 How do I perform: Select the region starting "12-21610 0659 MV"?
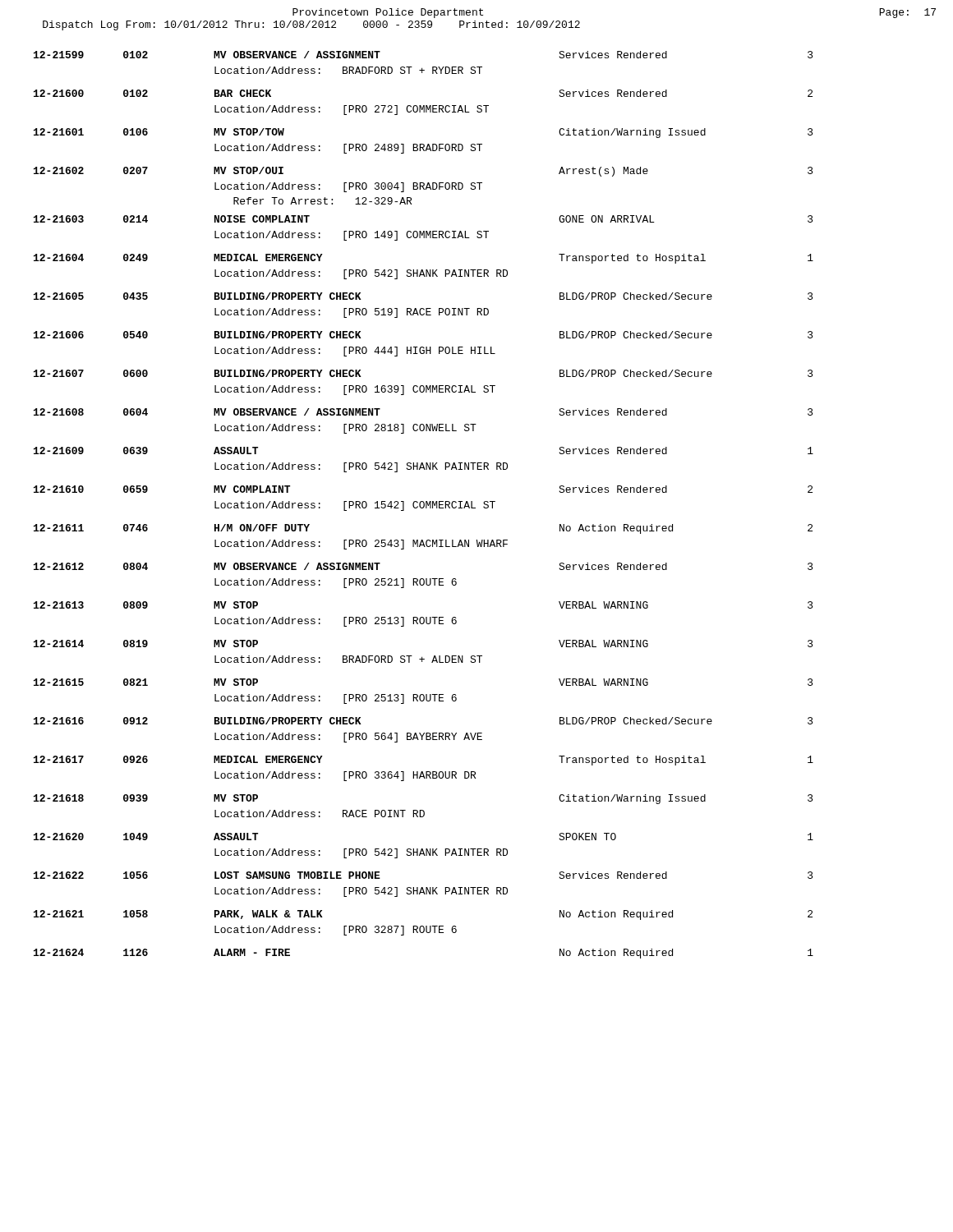[476, 498]
